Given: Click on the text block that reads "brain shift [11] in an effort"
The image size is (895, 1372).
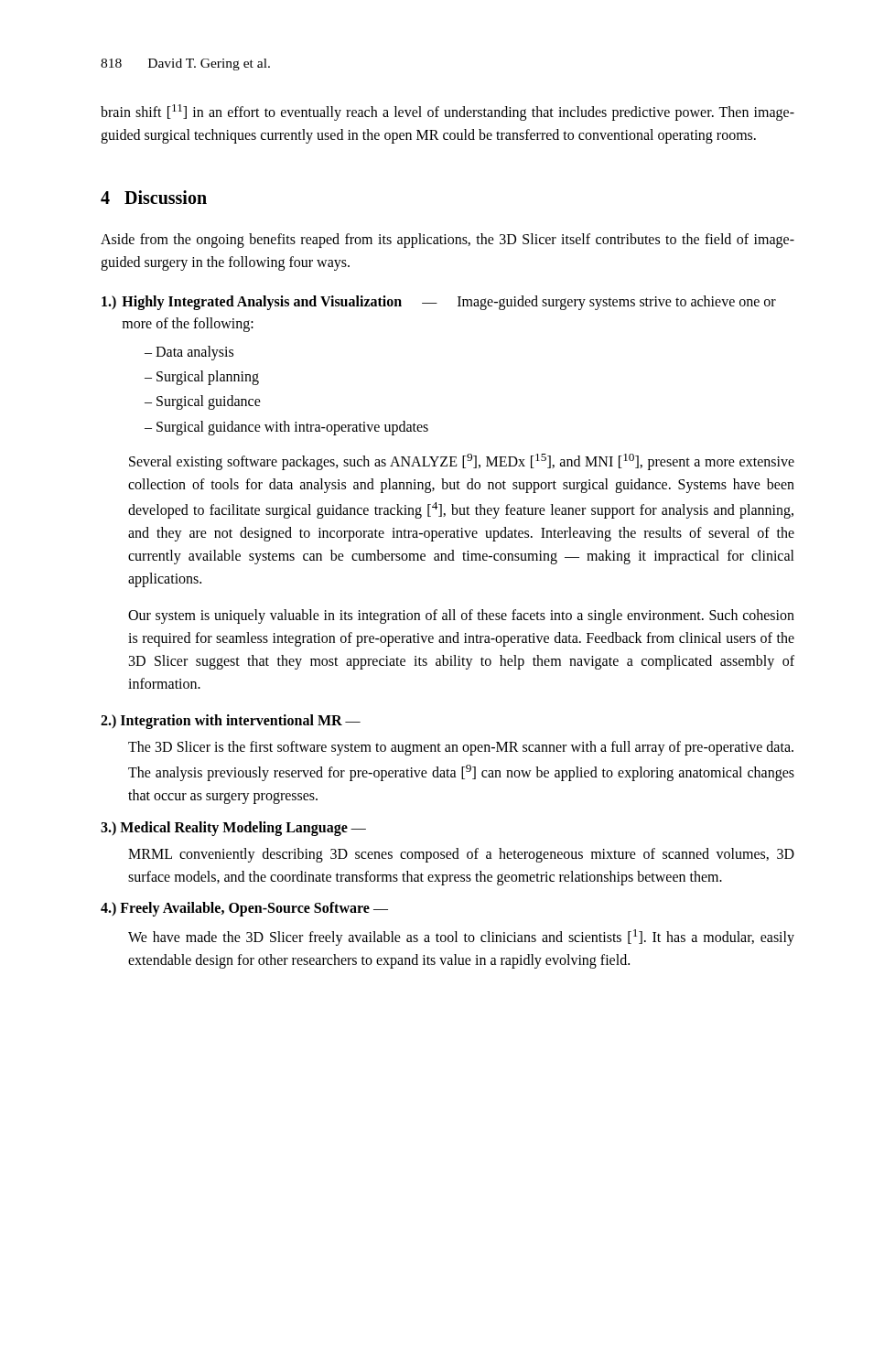Looking at the screenshot, I should tap(448, 122).
